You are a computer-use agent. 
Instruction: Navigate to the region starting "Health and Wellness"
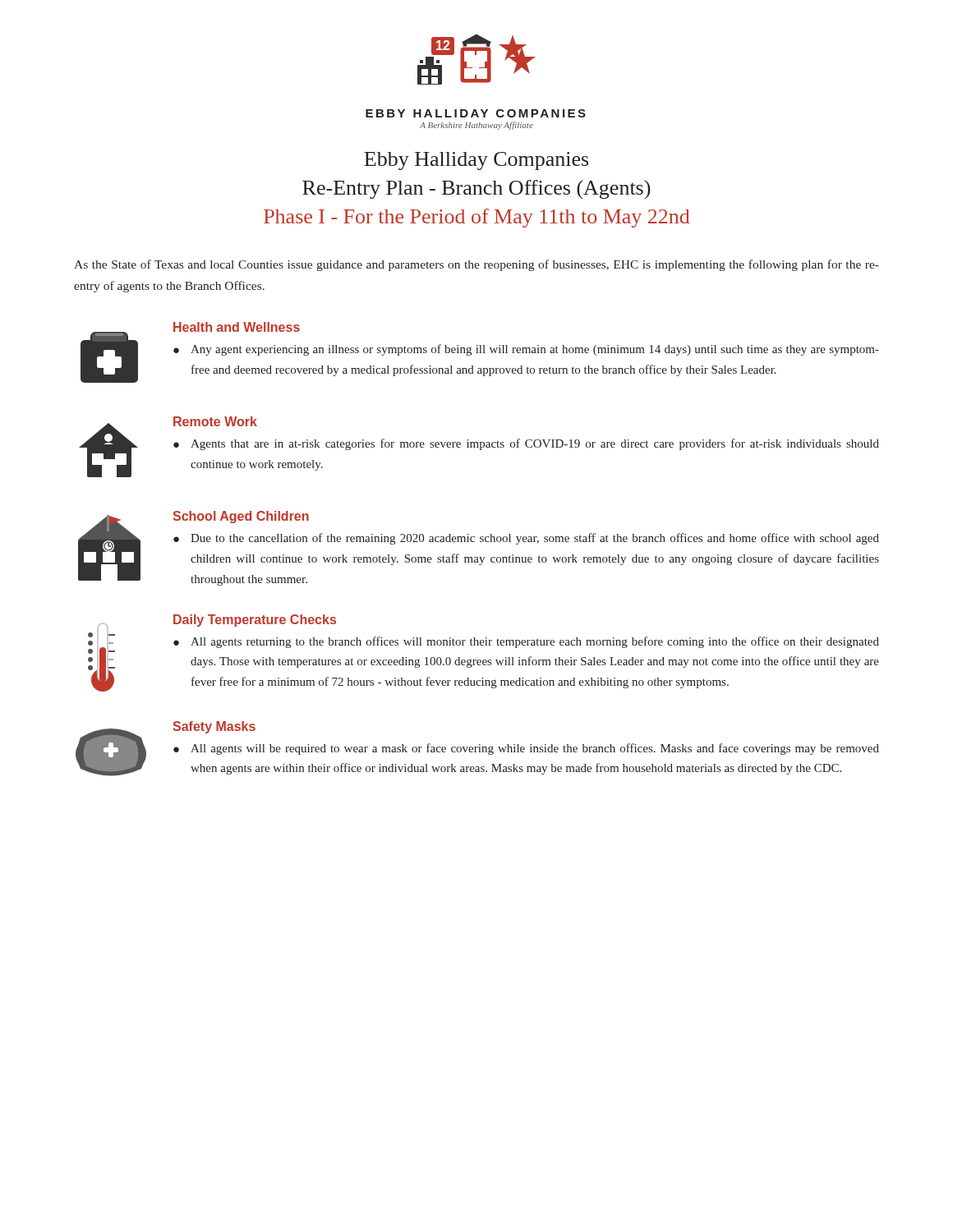pyautogui.click(x=236, y=328)
